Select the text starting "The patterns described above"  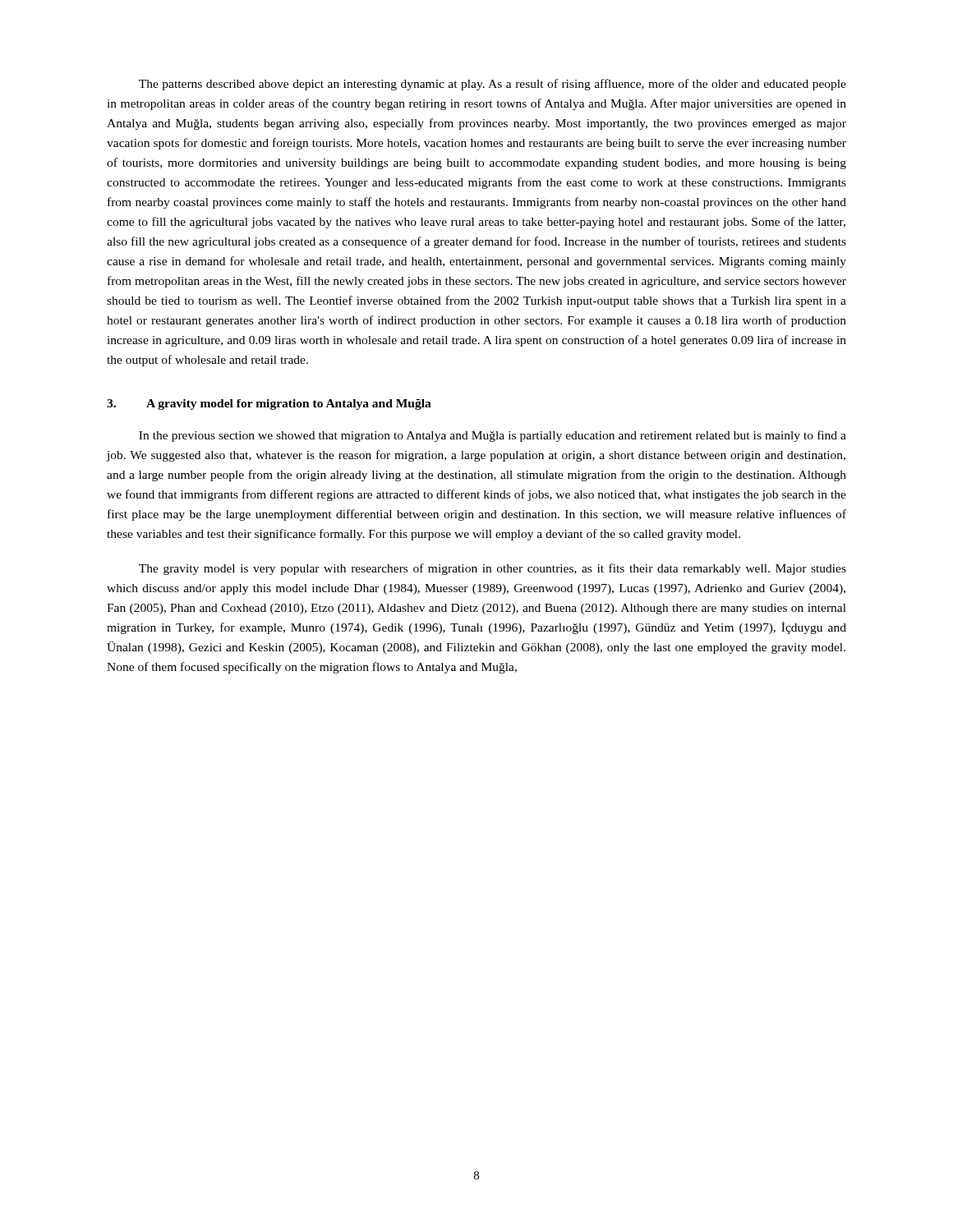(476, 222)
